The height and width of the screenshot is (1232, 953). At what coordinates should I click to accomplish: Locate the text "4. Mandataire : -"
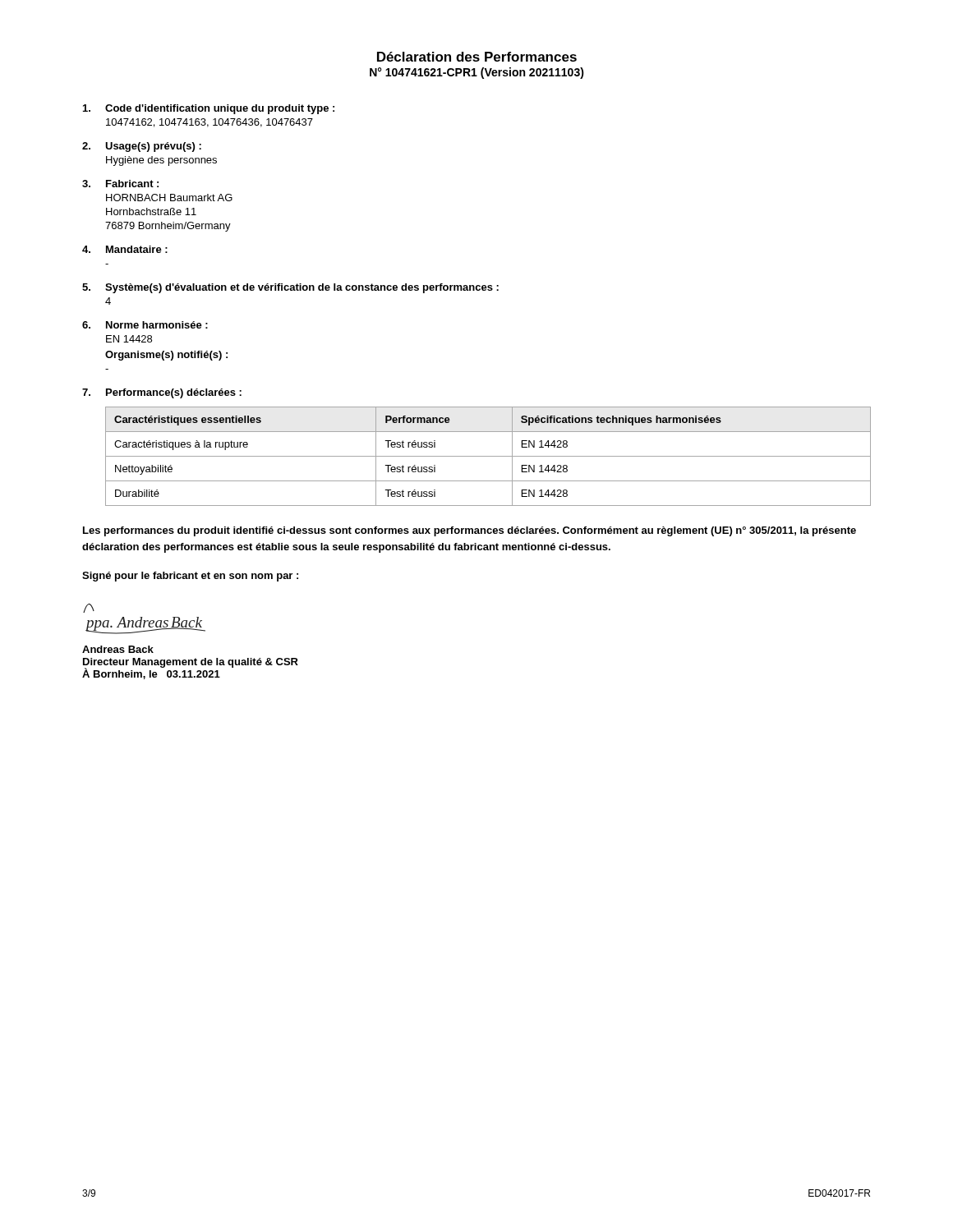coord(125,249)
